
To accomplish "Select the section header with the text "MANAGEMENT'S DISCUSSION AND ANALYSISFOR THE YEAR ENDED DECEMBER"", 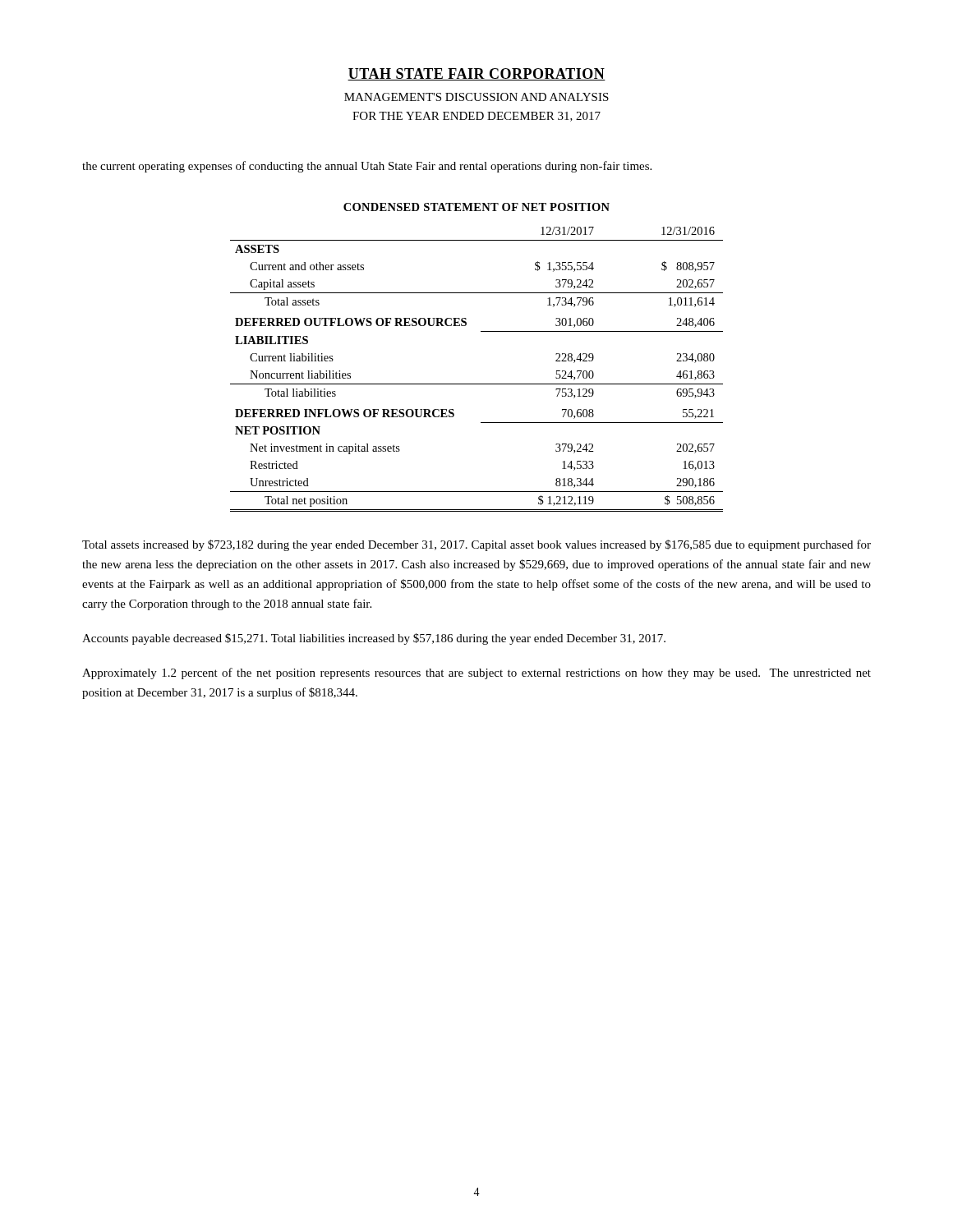I will coord(476,106).
